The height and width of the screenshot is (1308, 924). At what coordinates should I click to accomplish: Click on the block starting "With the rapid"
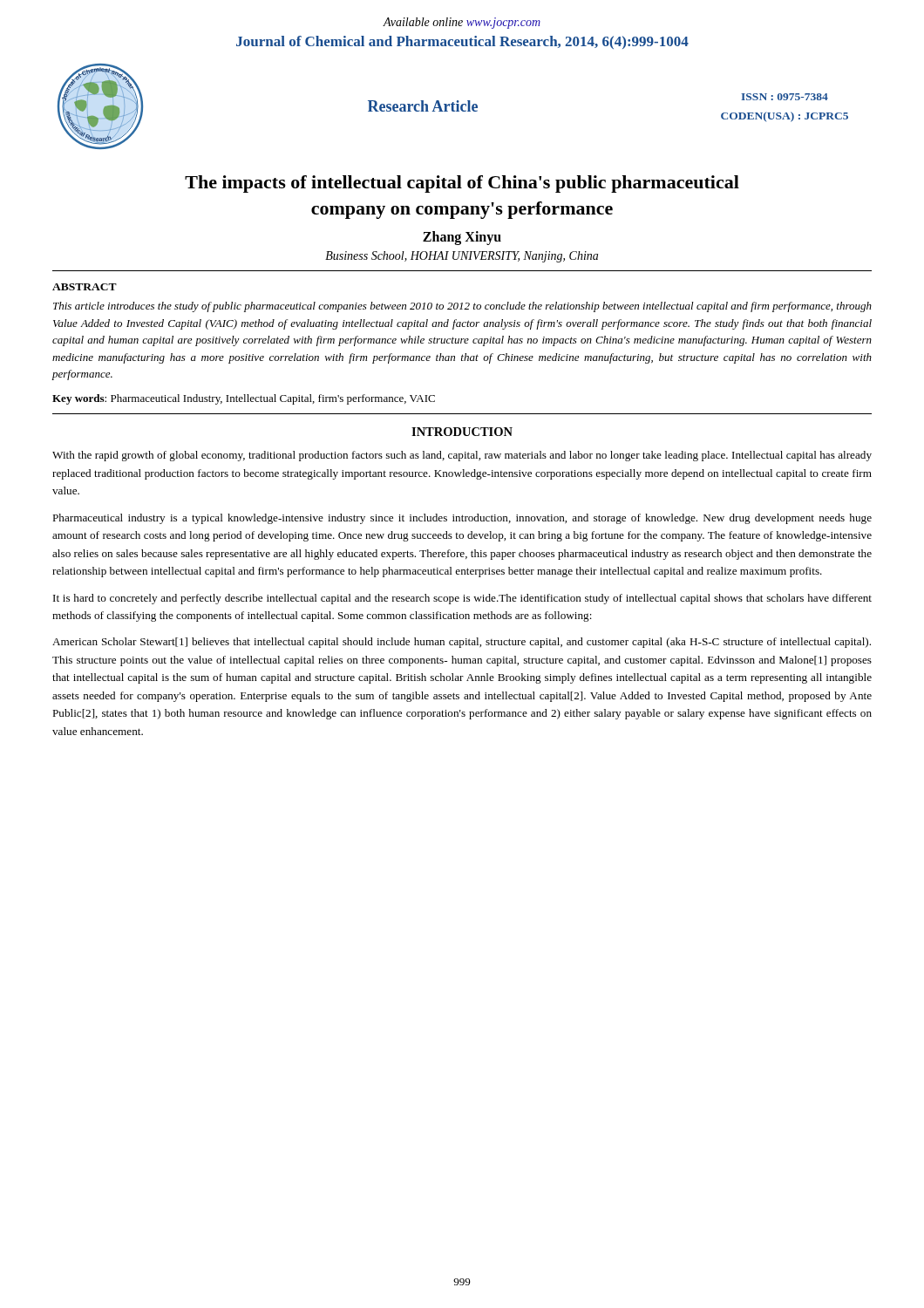click(x=462, y=473)
